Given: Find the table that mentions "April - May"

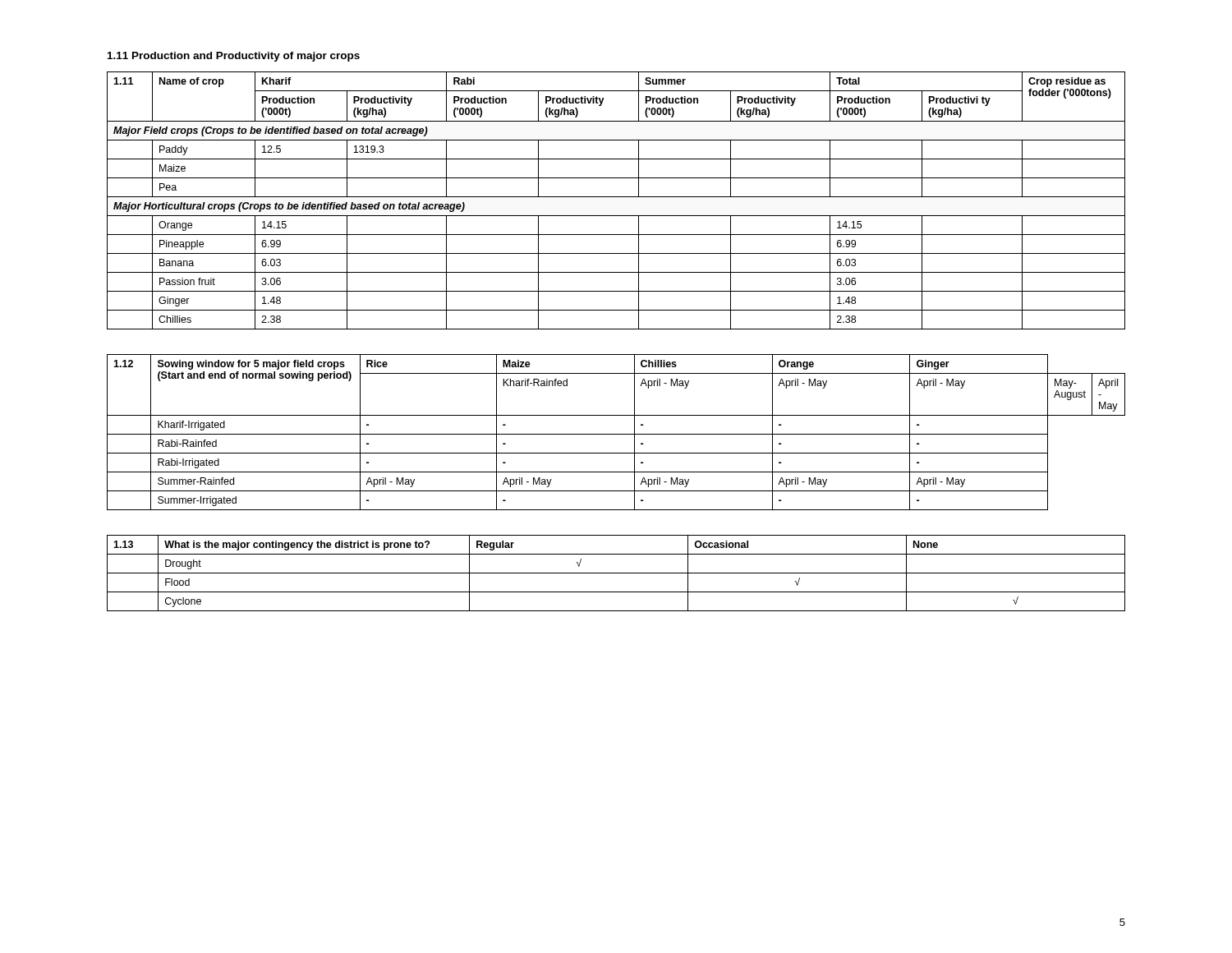Looking at the screenshot, I should tap(616, 432).
